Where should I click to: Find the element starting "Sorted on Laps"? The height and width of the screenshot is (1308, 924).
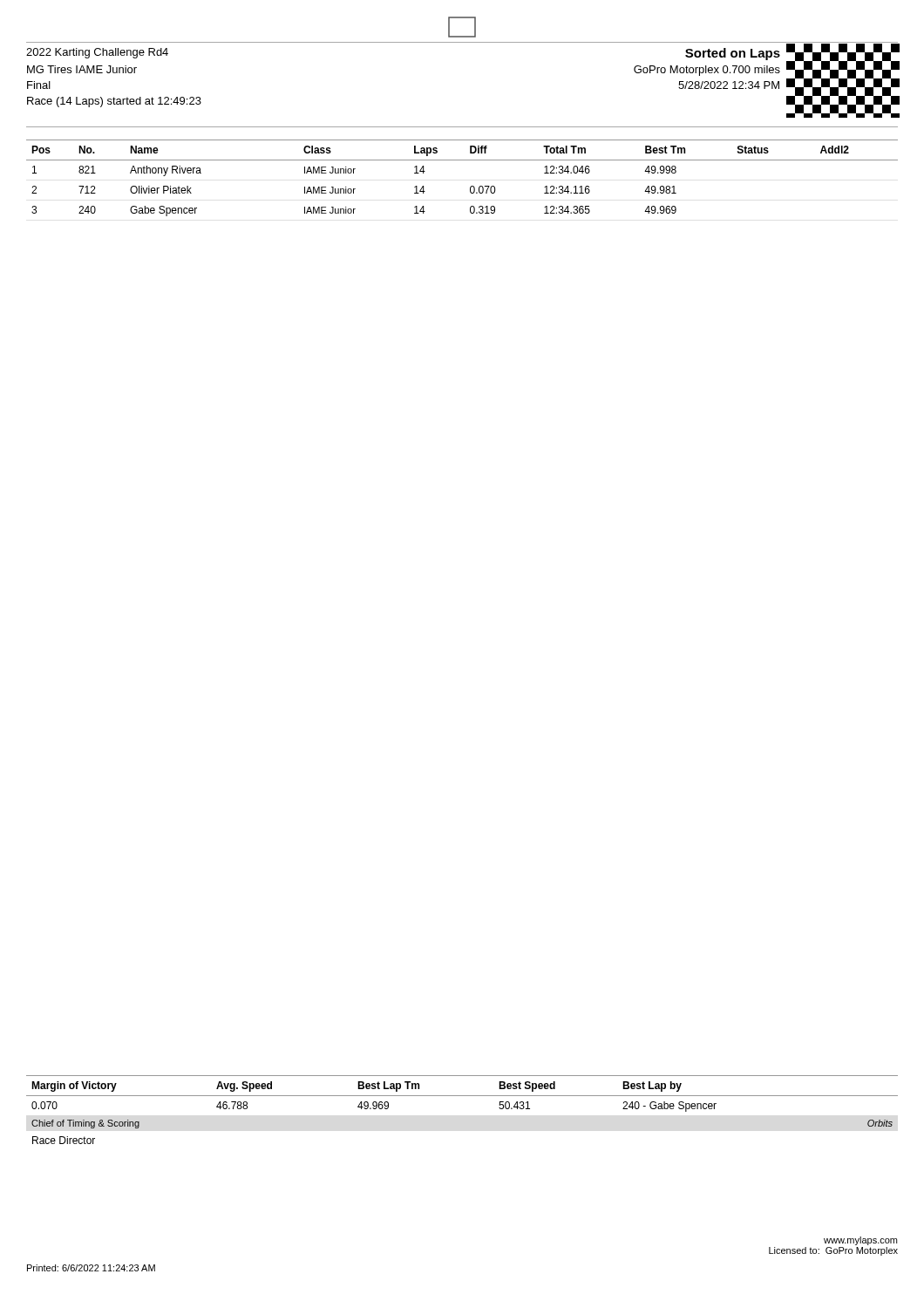[733, 53]
